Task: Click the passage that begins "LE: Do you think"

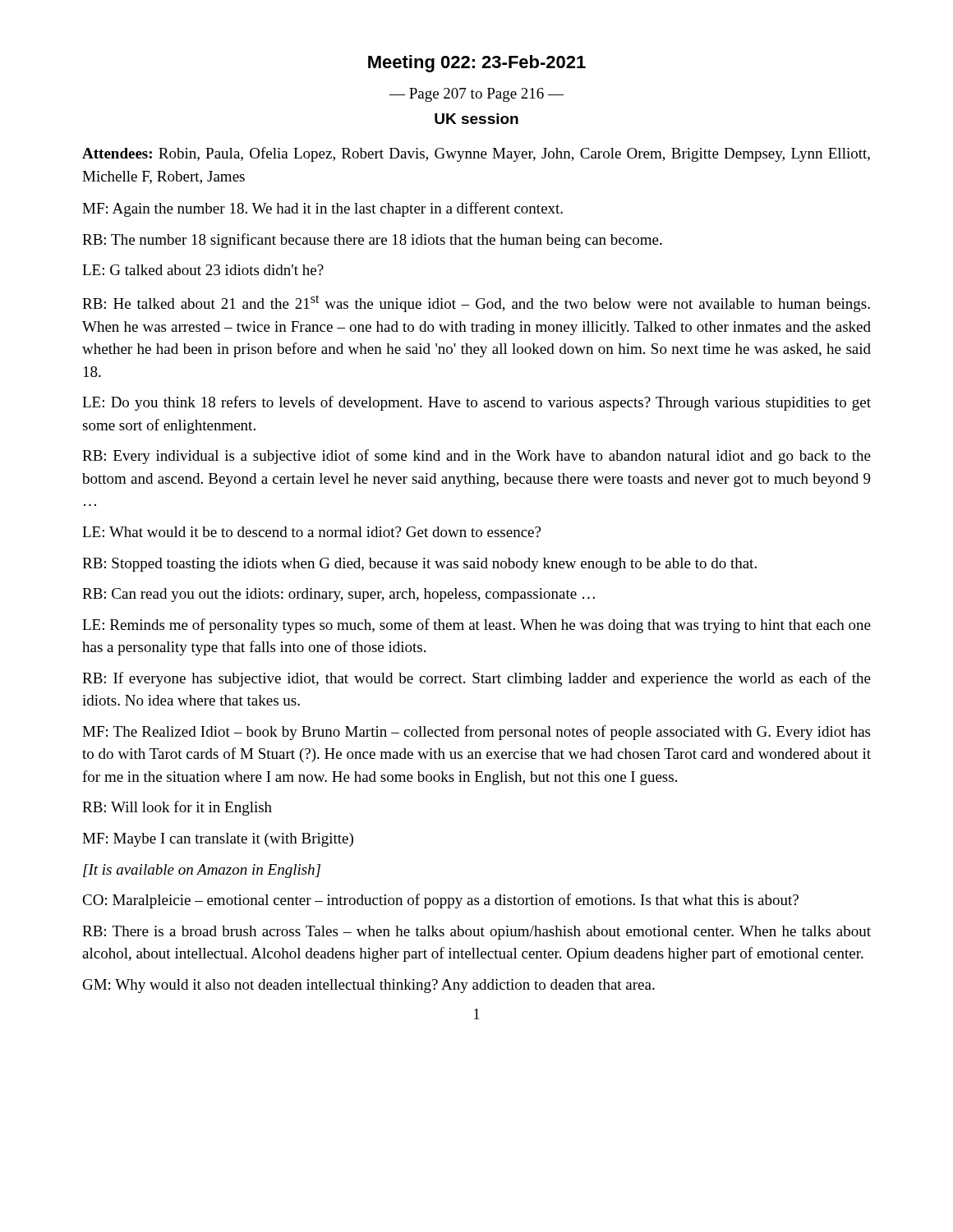Action: 476,414
